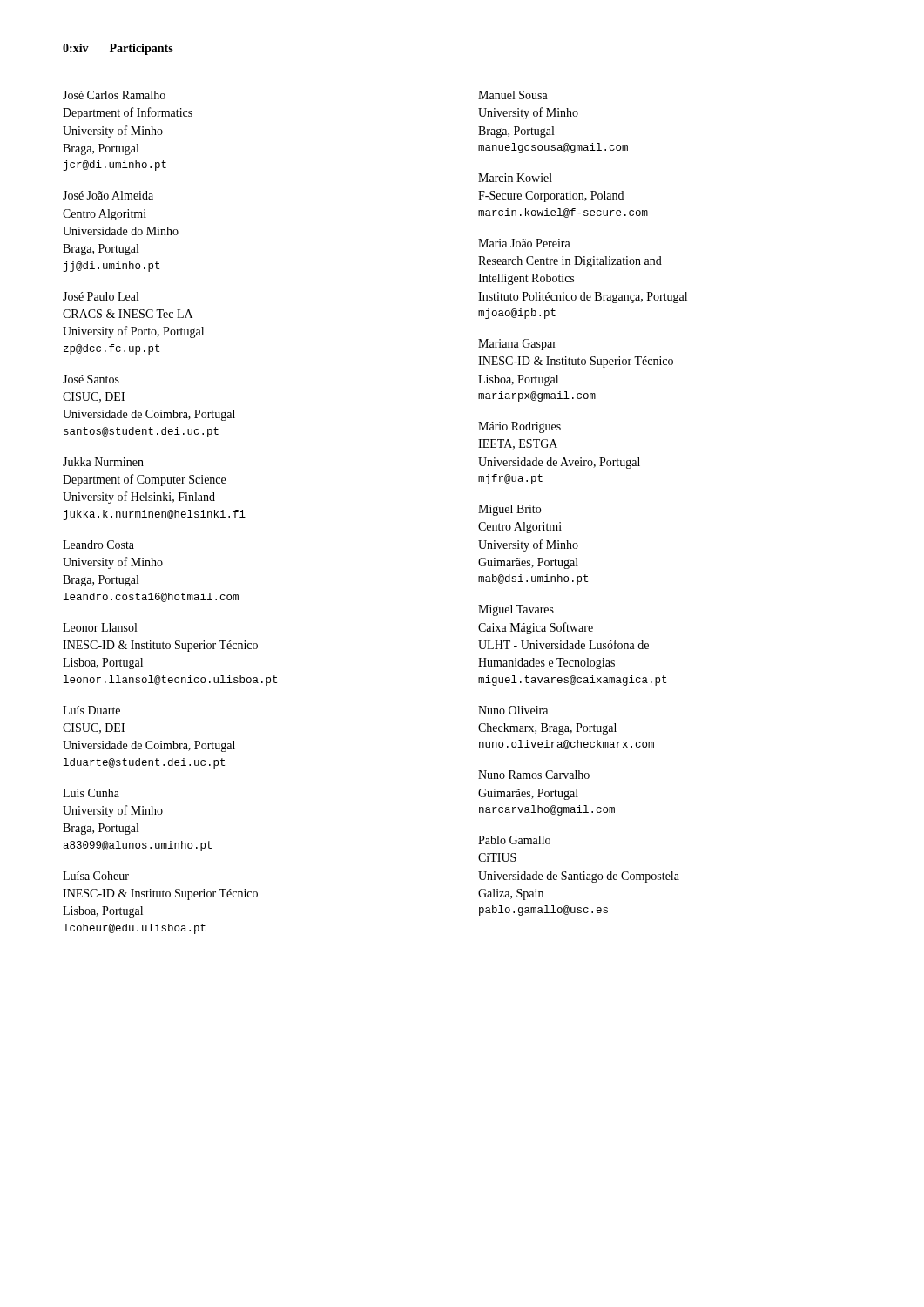Viewport: 924px width, 1307px height.
Task: Where is the passage that starts "José Santos CISUC, DEI"?
Action: pos(91,379)
